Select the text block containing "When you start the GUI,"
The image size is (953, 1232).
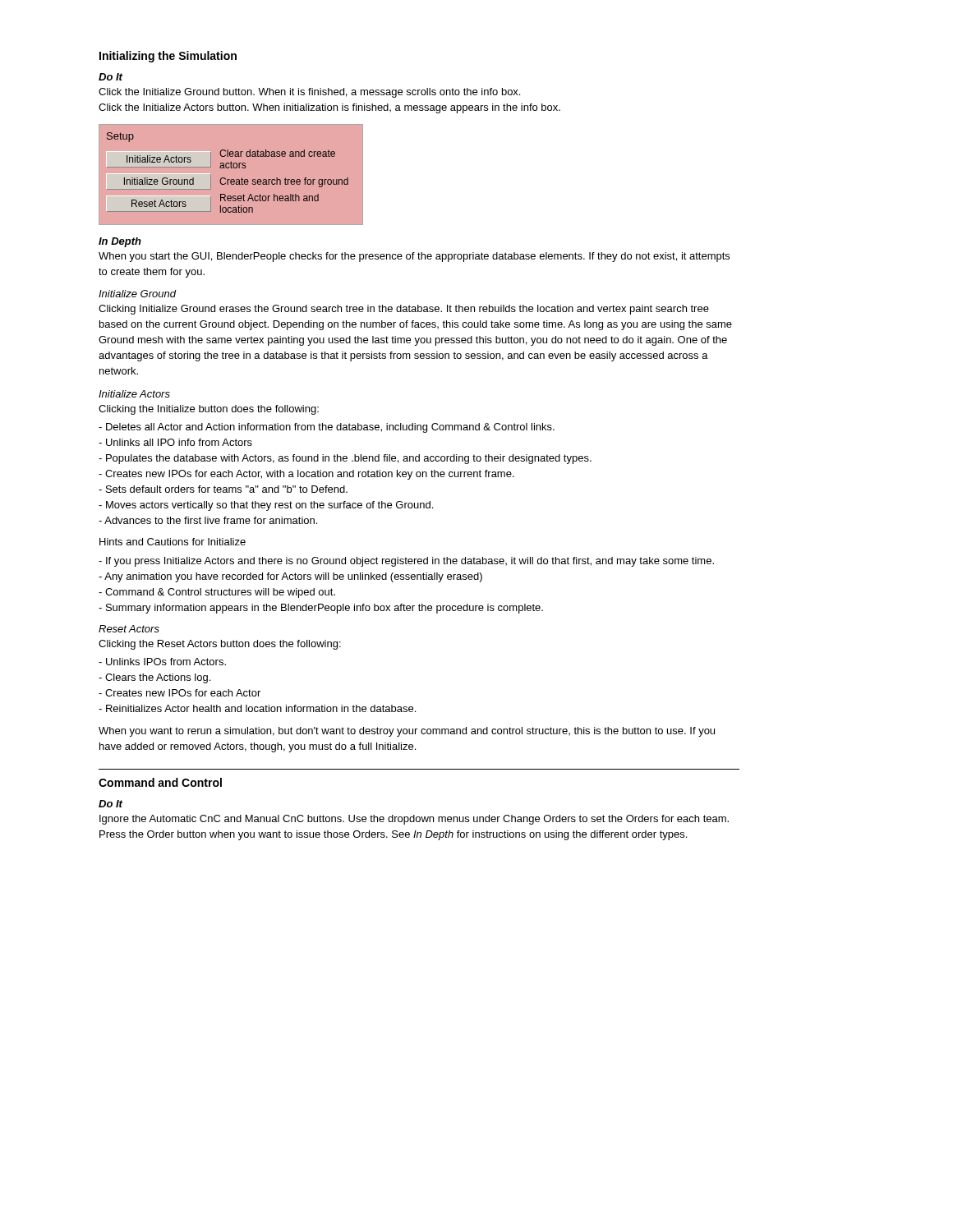[x=414, y=263]
